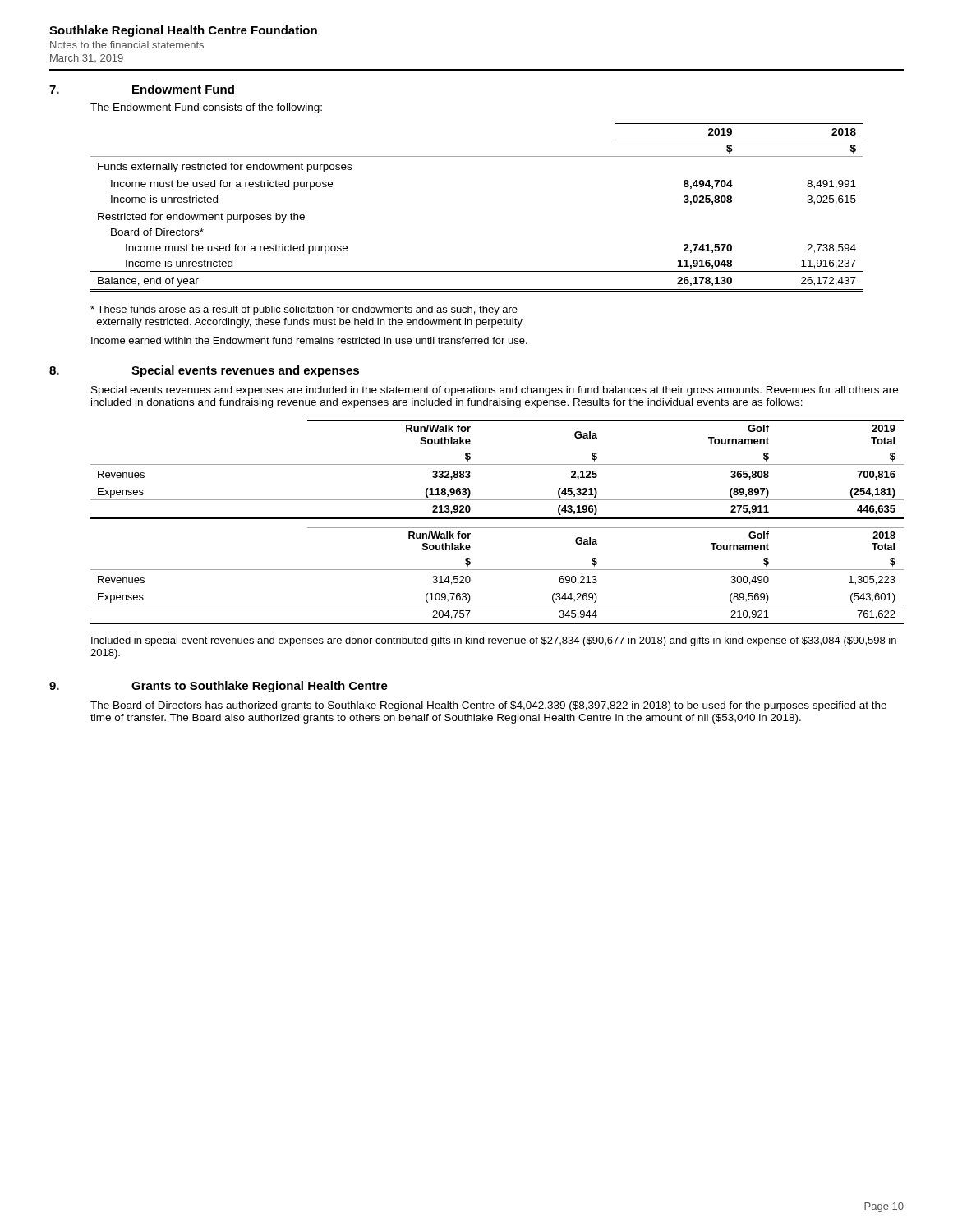This screenshot has height=1232, width=953.
Task: Point to the block beginning "These funds arose as a result of"
Action: (307, 315)
